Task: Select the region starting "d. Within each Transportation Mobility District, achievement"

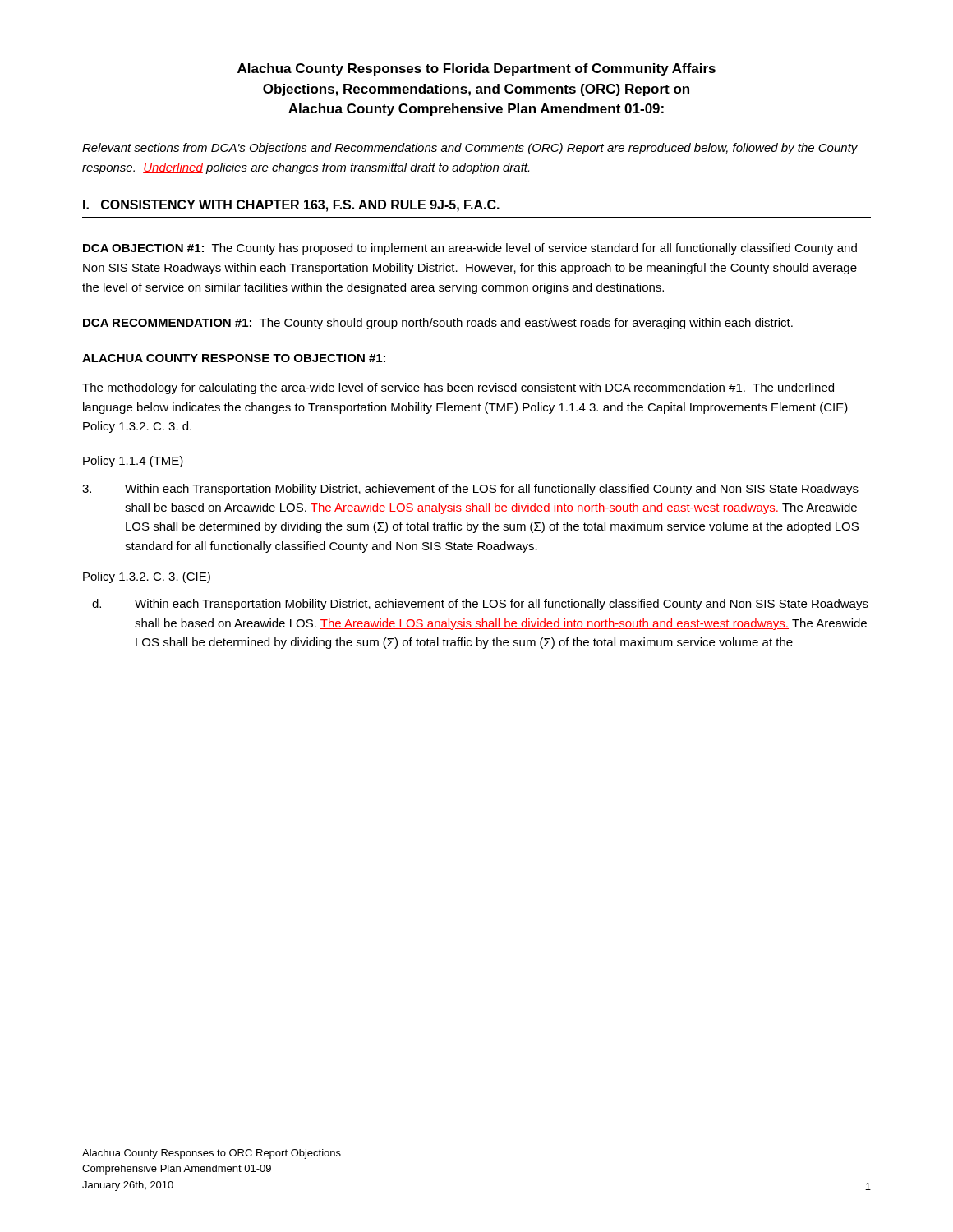Action: pyautogui.click(x=476, y=623)
